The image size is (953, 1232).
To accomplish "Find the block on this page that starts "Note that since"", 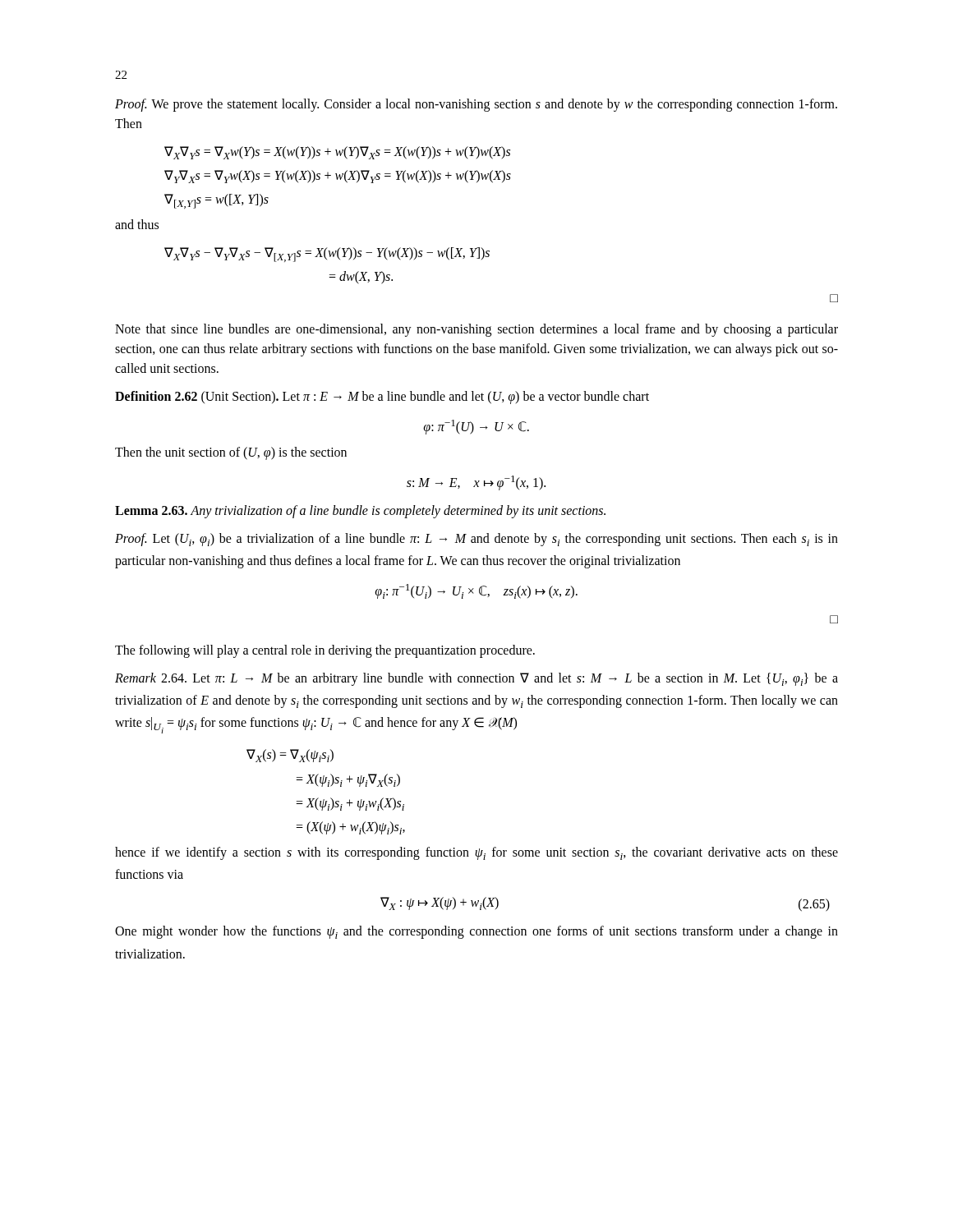I will [476, 349].
